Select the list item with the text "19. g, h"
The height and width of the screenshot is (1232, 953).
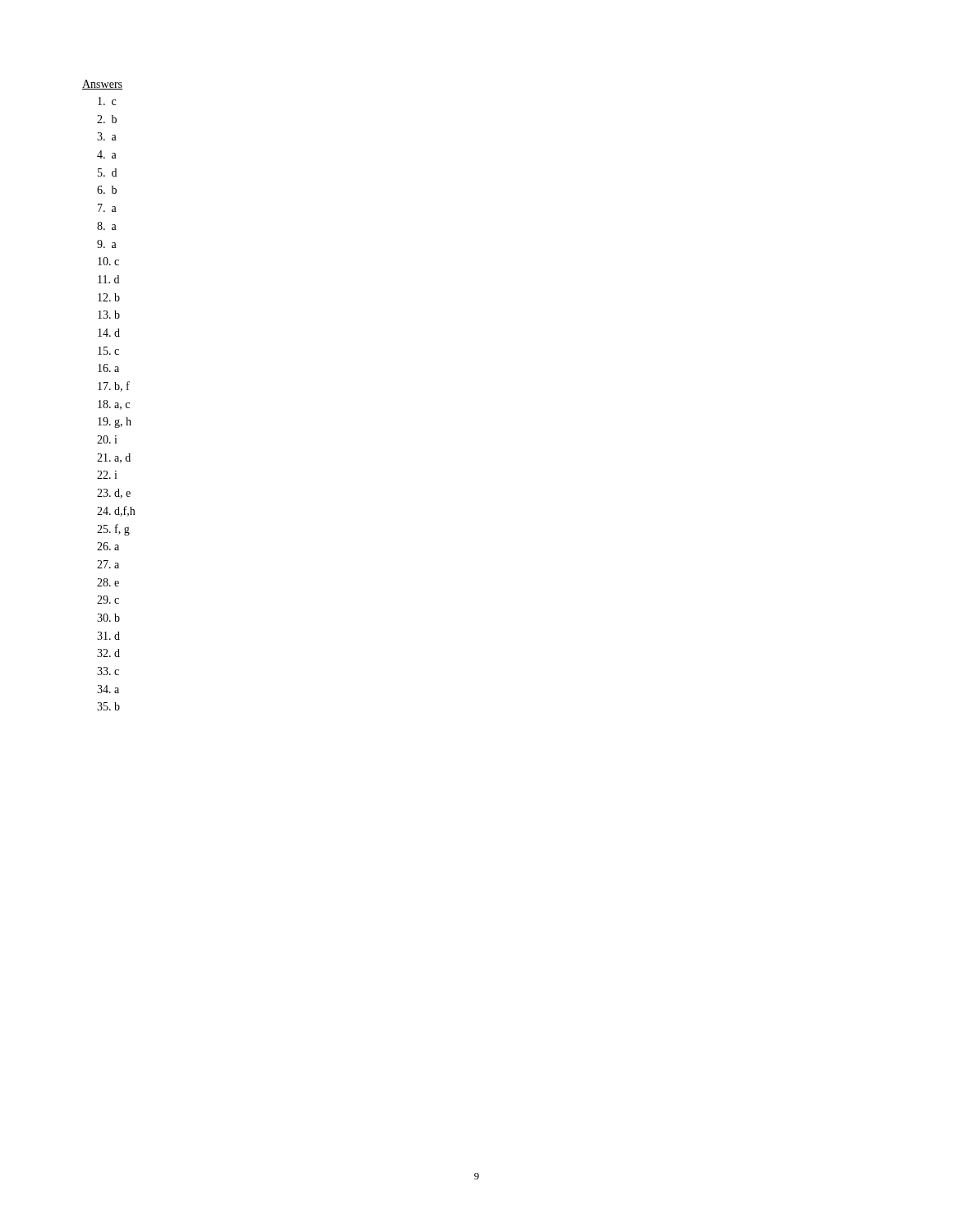pyautogui.click(x=114, y=422)
